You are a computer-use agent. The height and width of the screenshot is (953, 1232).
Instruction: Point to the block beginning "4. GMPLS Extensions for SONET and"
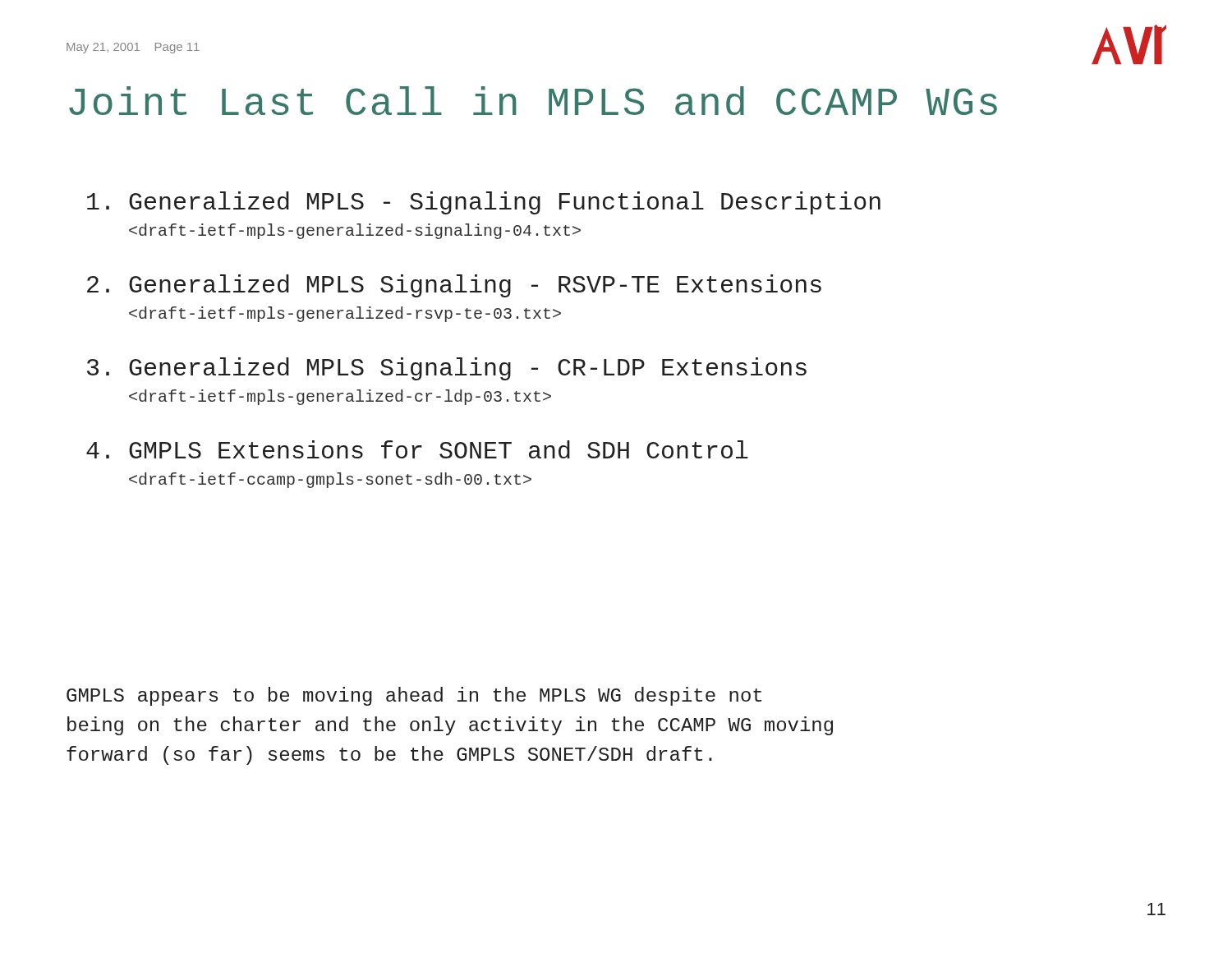(616, 464)
